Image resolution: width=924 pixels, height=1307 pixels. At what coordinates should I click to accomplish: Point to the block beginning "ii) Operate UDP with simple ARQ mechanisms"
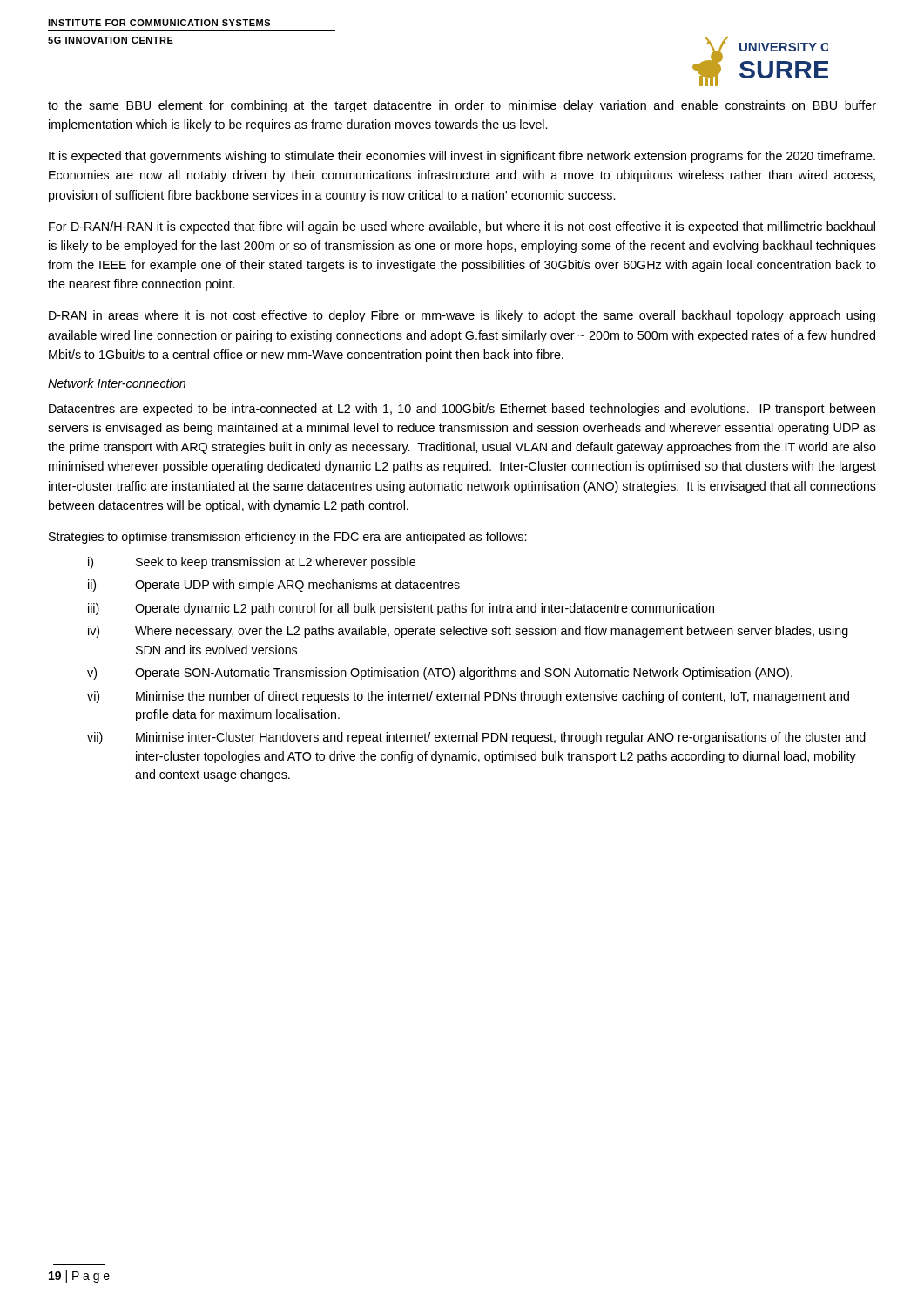pyautogui.click(x=462, y=586)
